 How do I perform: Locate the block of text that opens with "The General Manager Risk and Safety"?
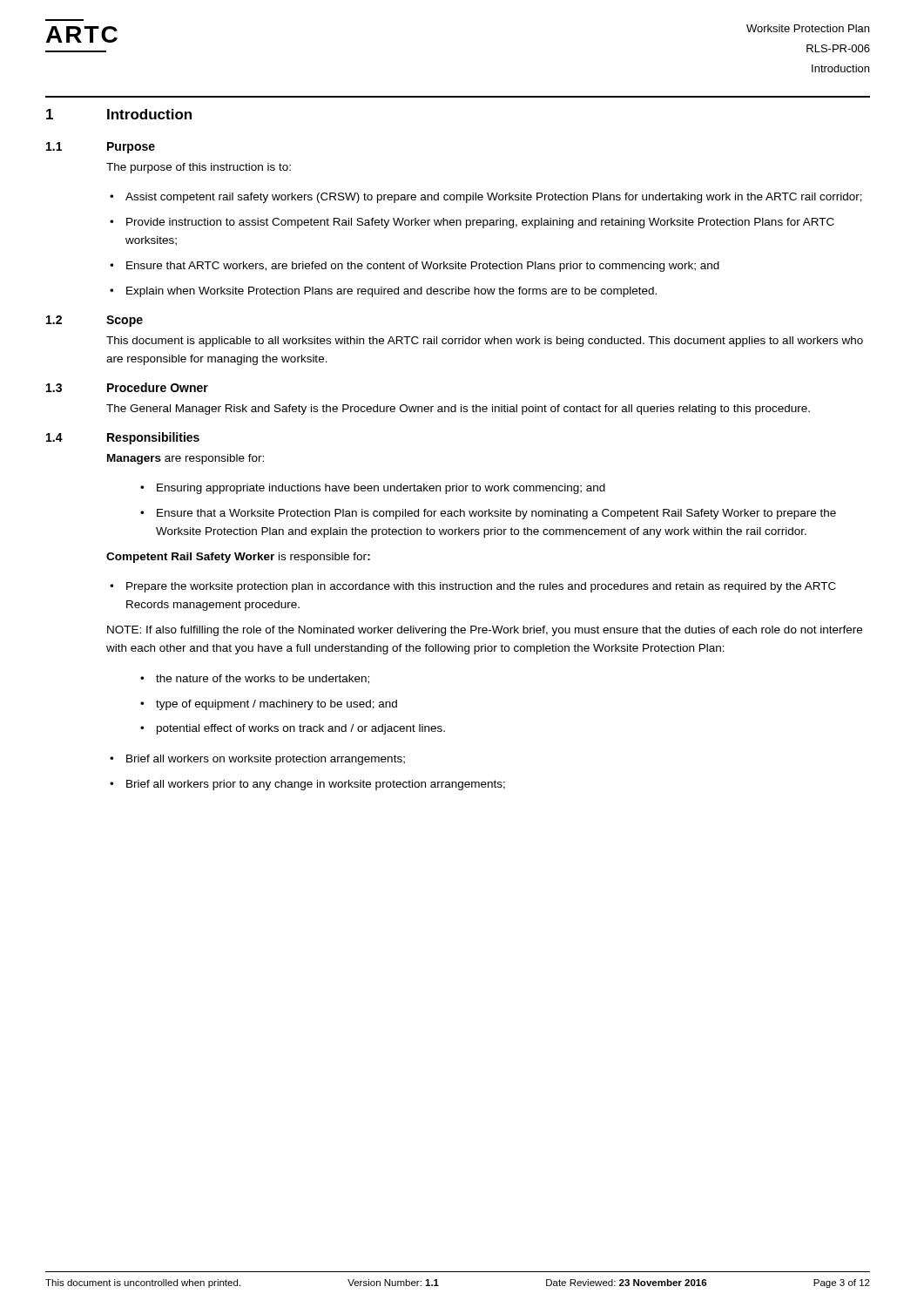pyautogui.click(x=458, y=408)
